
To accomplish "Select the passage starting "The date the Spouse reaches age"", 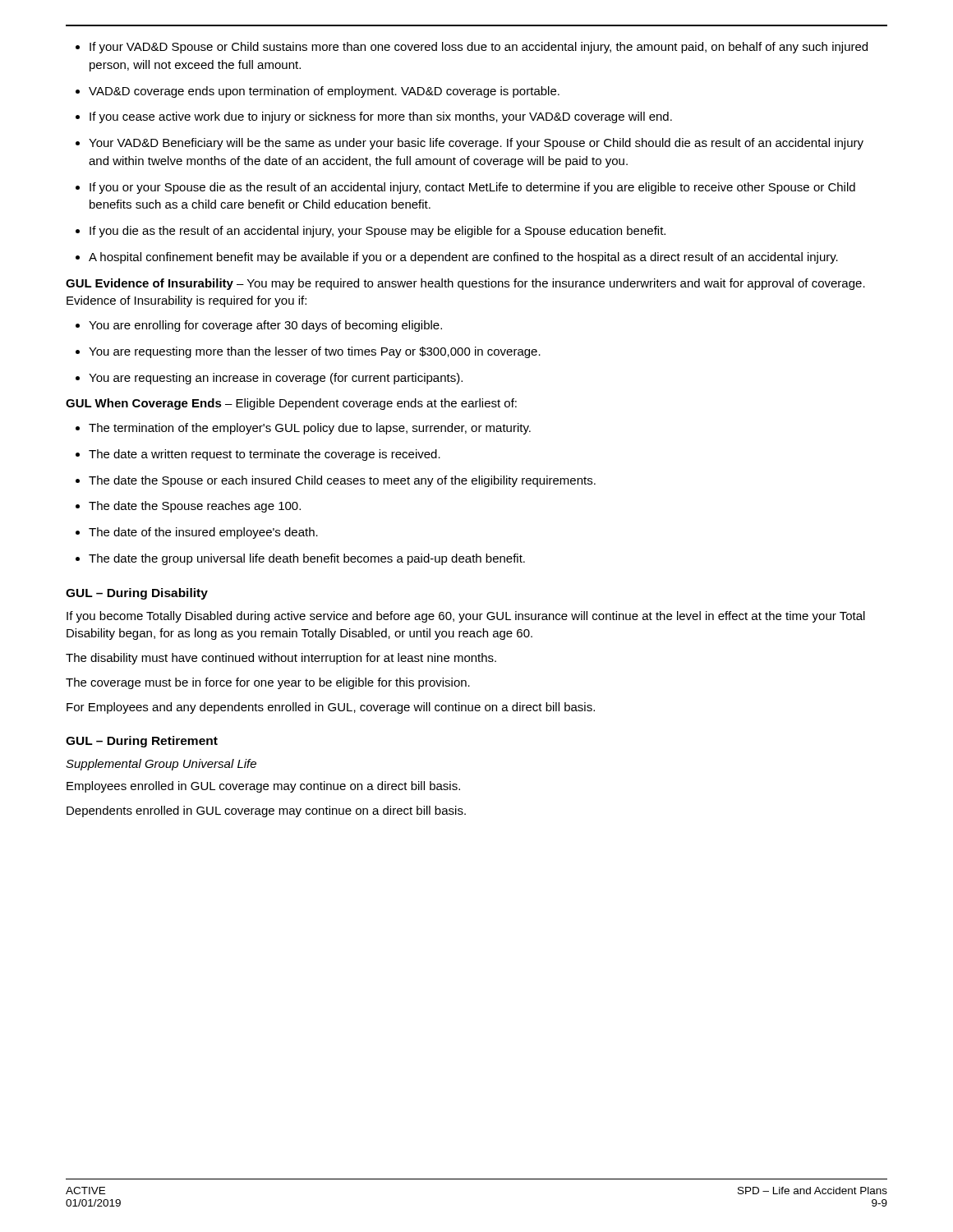I will point(188,507).
